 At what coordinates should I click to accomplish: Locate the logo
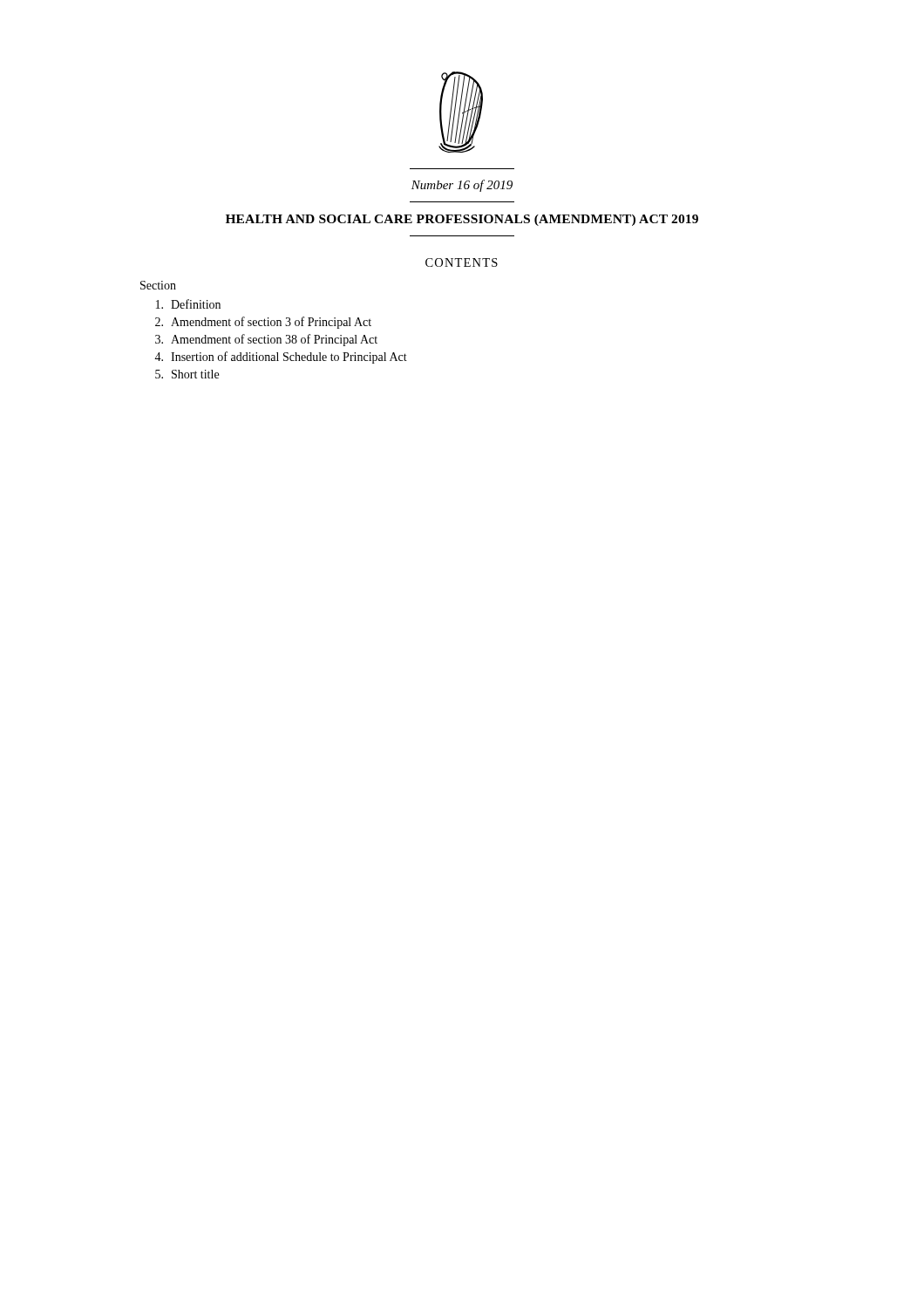point(462,111)
